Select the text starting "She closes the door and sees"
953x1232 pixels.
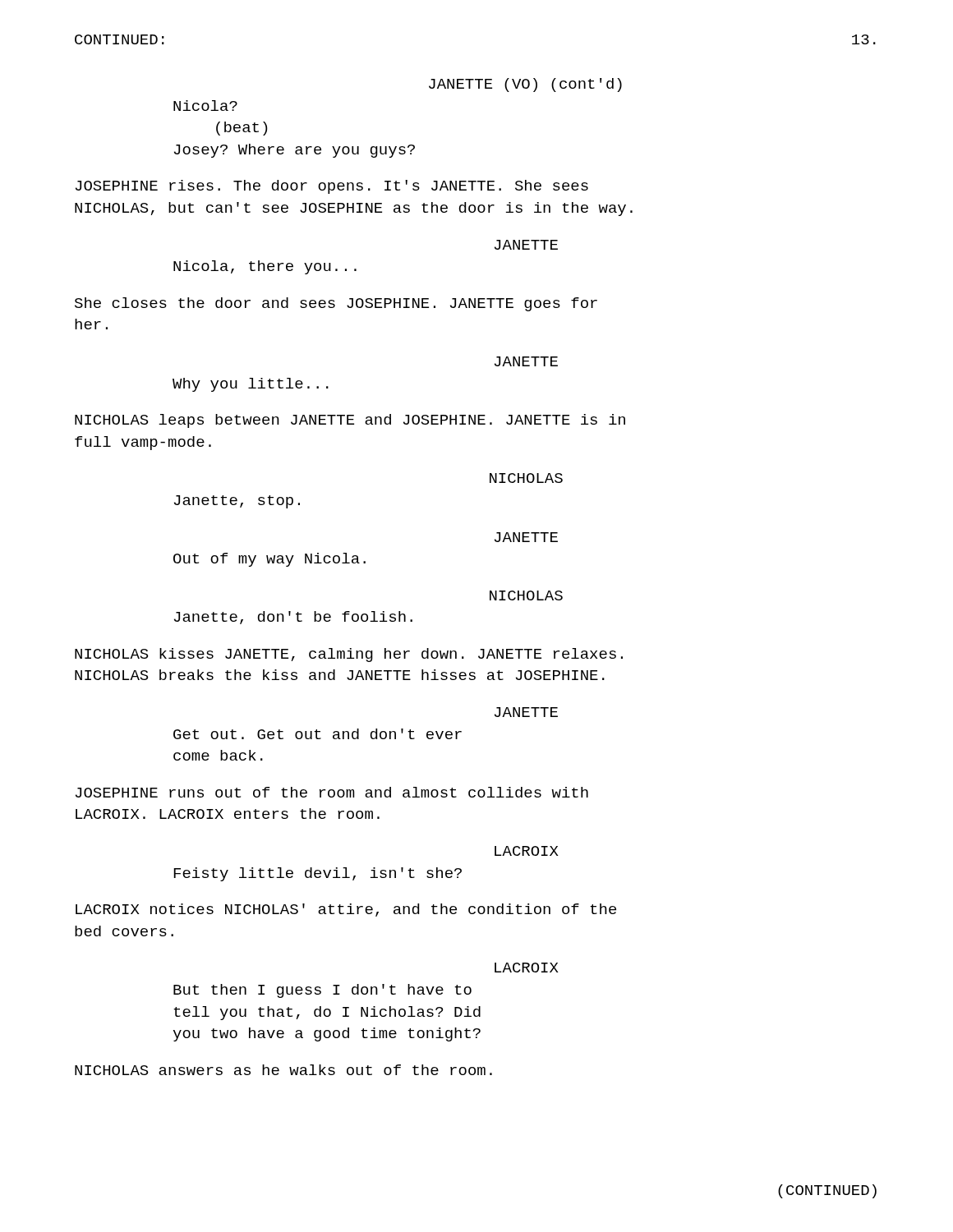tap(336, 315)
